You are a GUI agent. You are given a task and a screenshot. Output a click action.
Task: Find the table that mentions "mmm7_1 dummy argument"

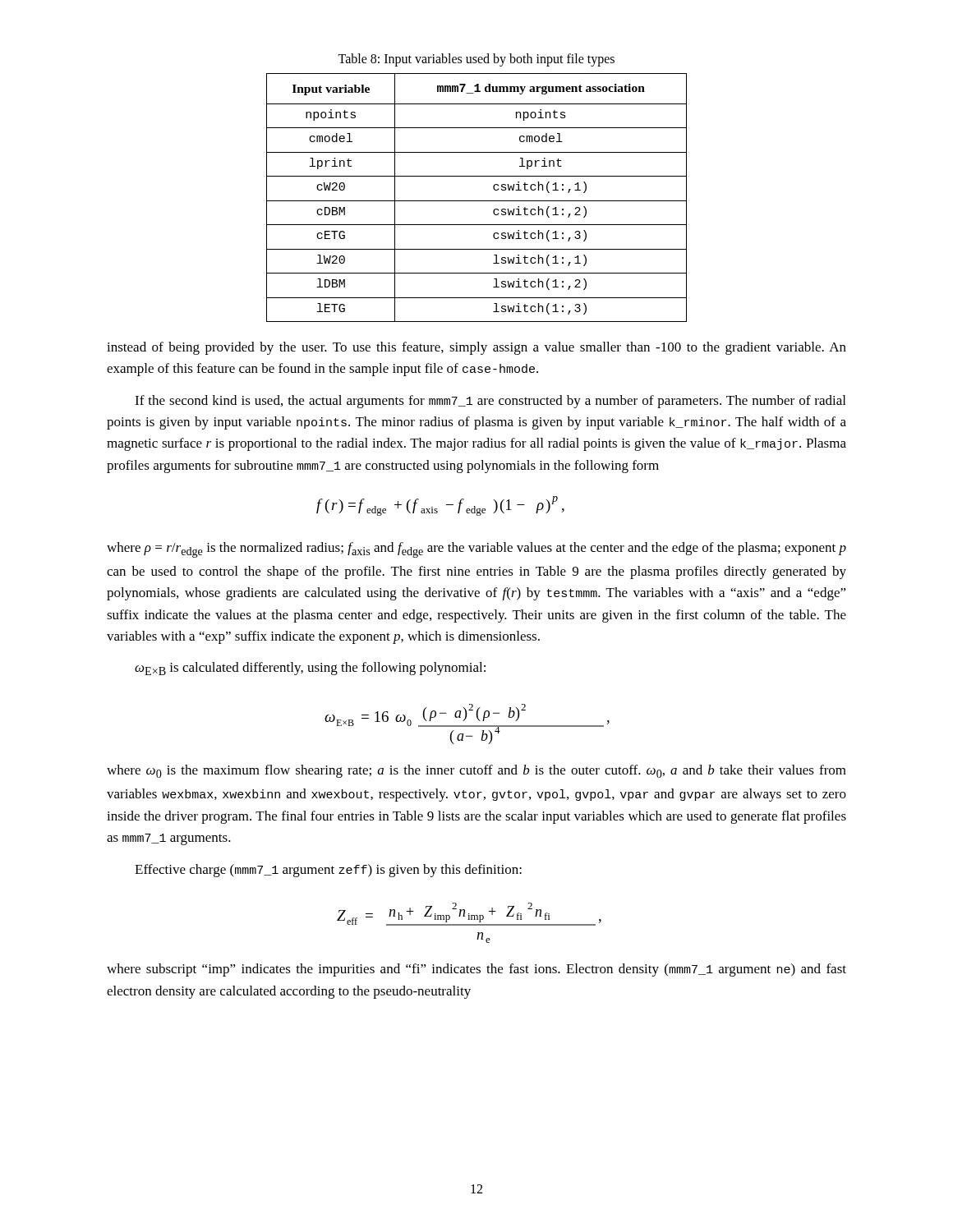tap(476, 197)
